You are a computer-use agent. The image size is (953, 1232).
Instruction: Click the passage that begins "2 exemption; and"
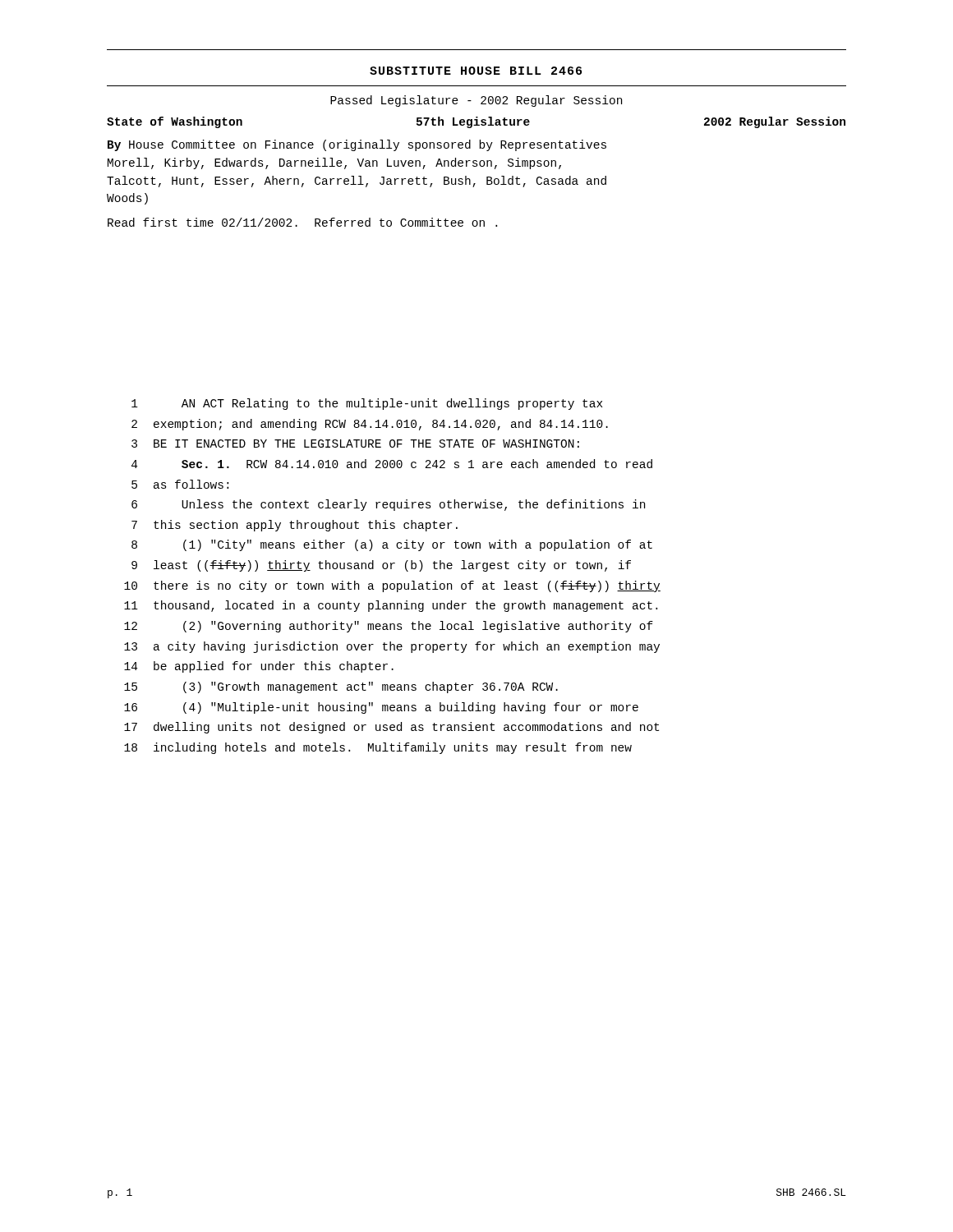click(x=476, y=425)
